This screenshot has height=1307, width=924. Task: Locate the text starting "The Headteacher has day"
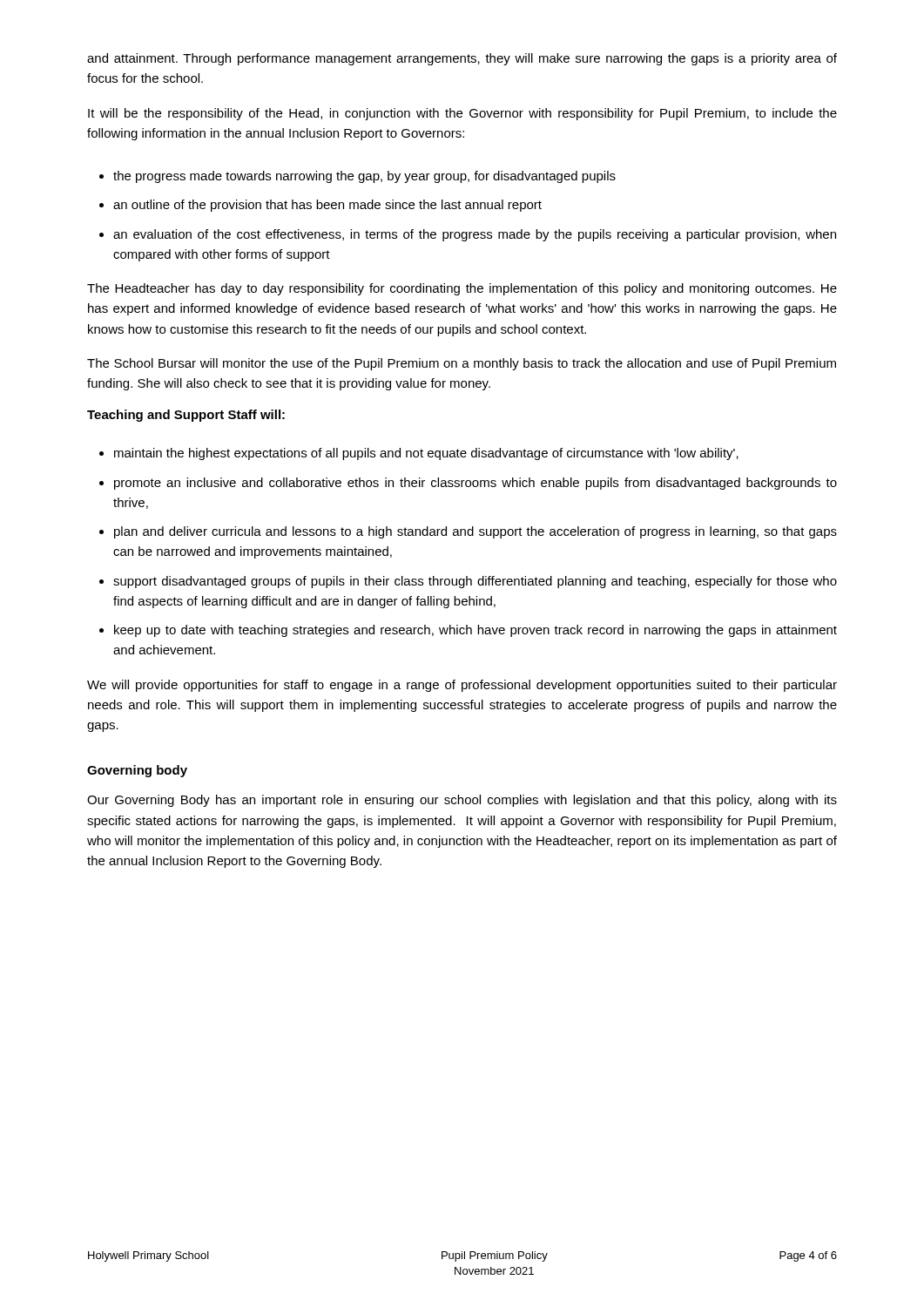coord(462,308)
